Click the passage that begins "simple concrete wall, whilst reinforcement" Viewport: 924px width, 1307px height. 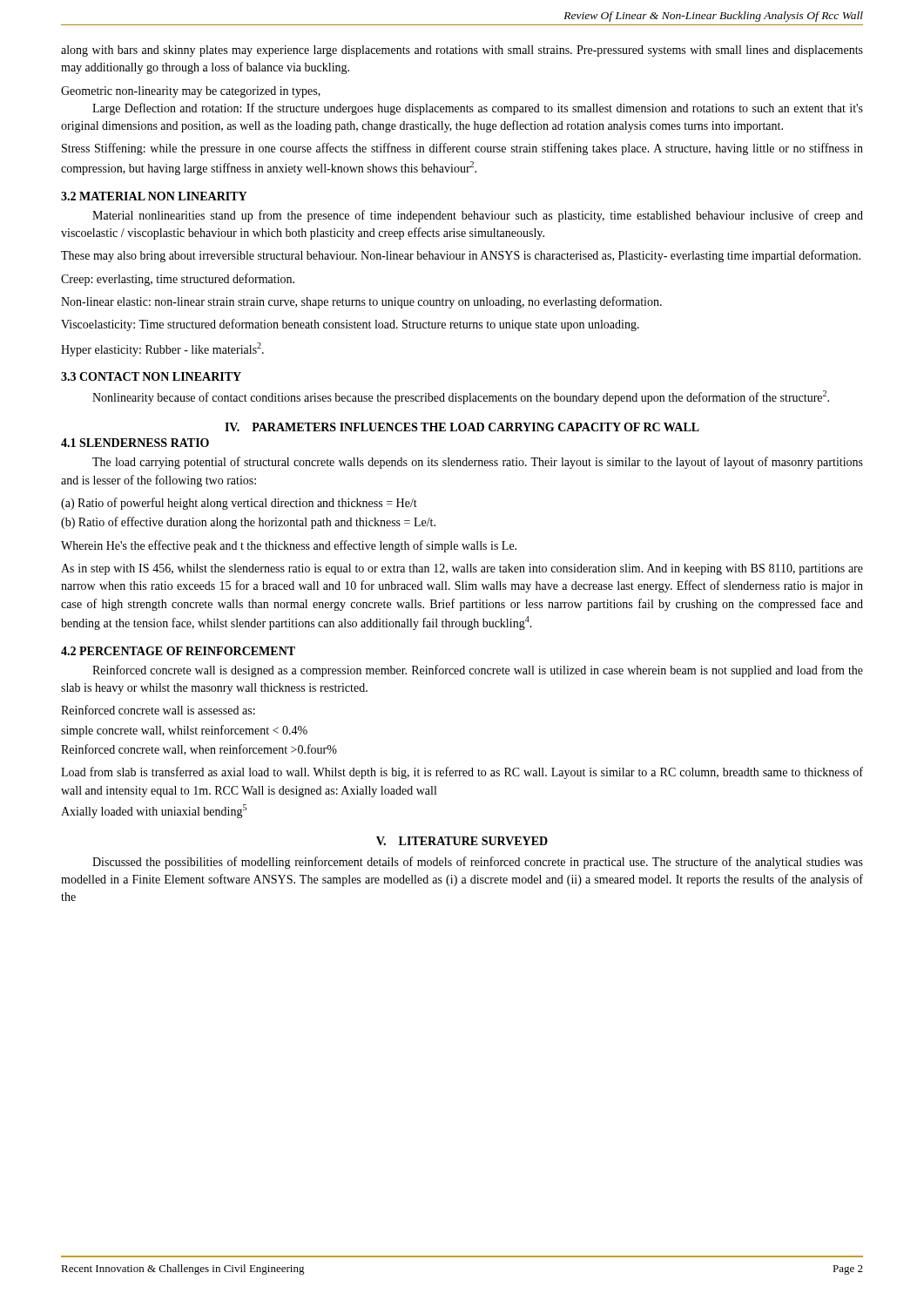click(x=184, y=730)
